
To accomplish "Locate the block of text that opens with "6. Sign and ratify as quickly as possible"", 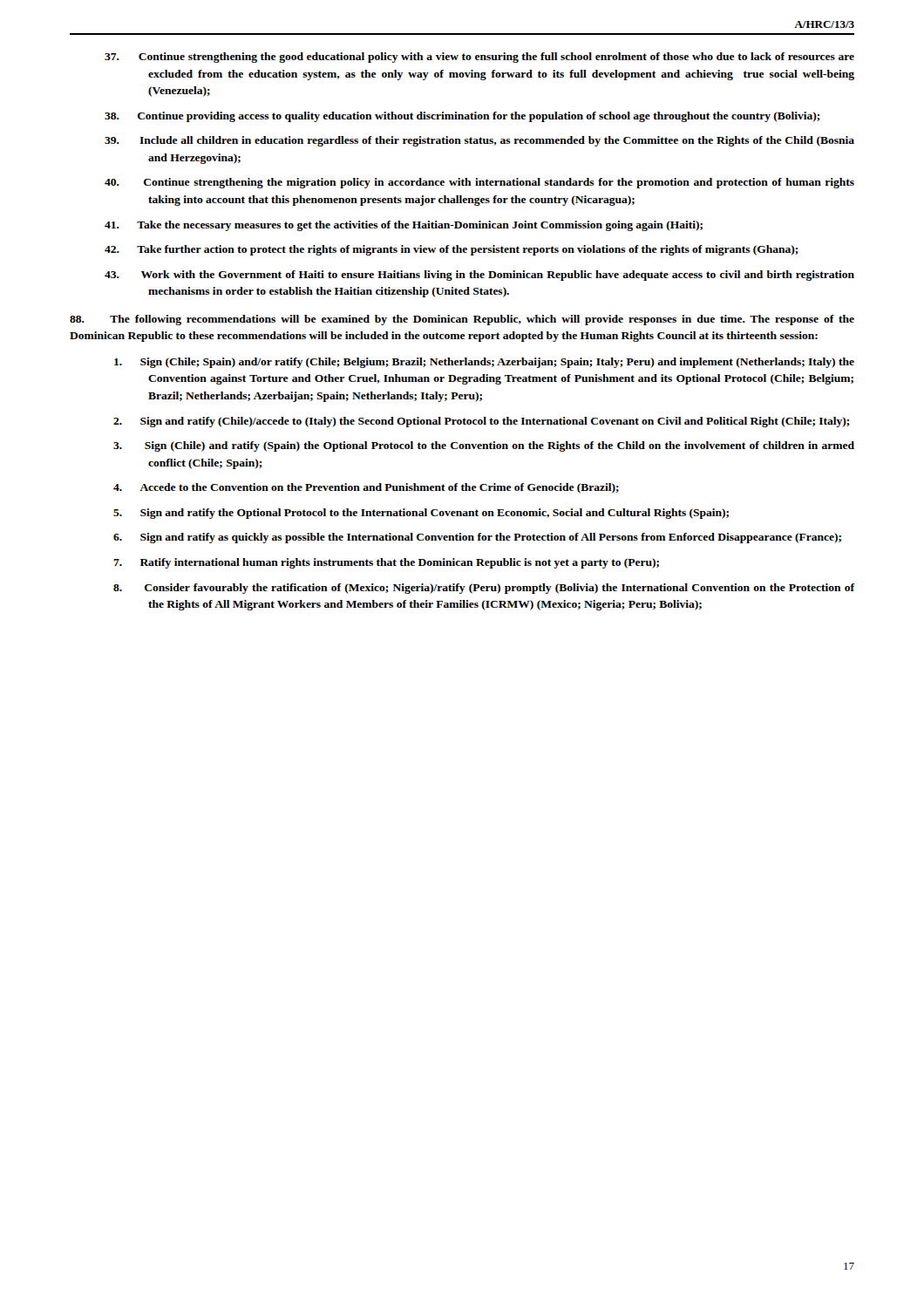I will (x=478, y=537).
